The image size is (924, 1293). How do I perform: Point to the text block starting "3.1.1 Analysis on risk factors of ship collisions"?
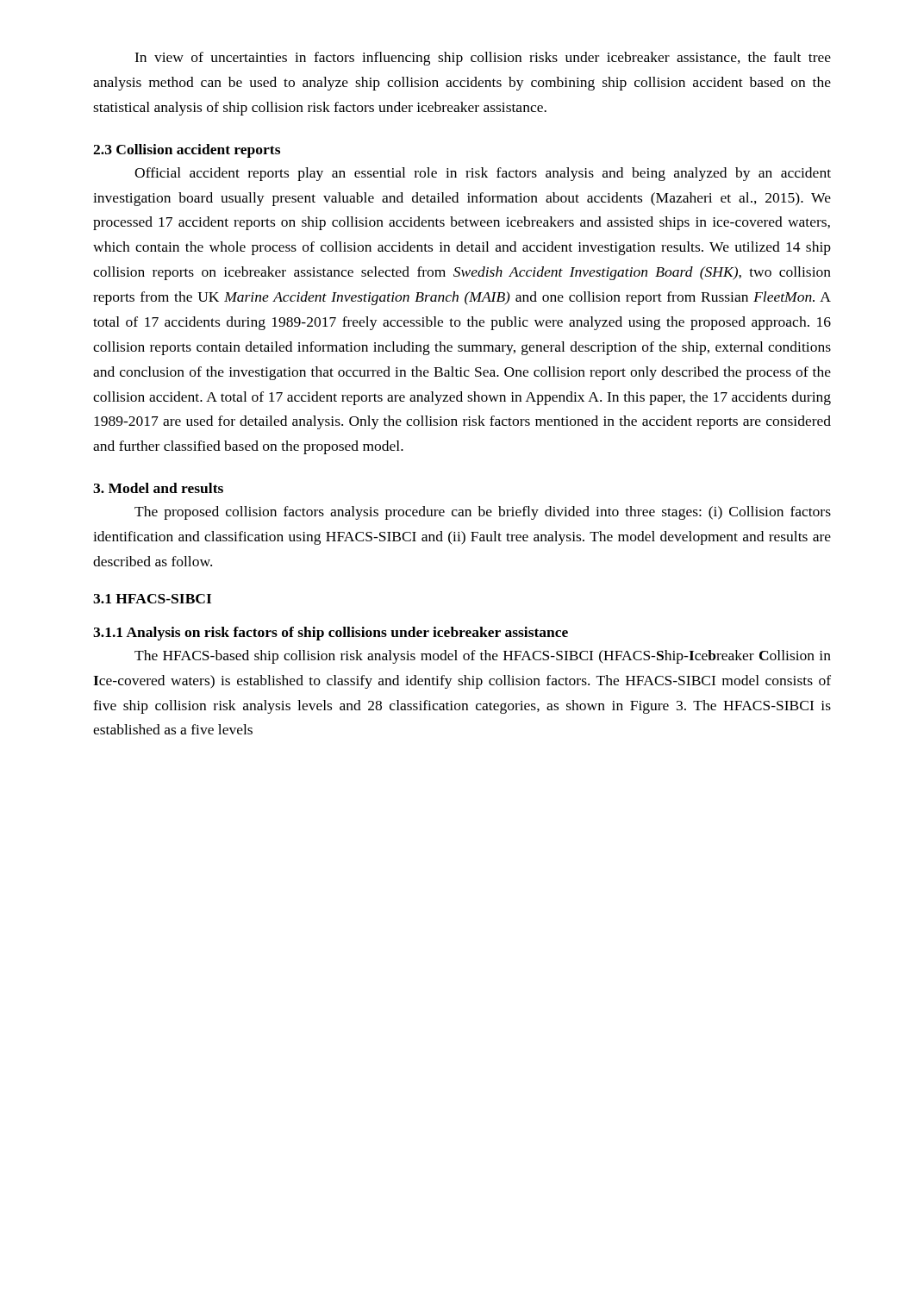tap(331, 632)
